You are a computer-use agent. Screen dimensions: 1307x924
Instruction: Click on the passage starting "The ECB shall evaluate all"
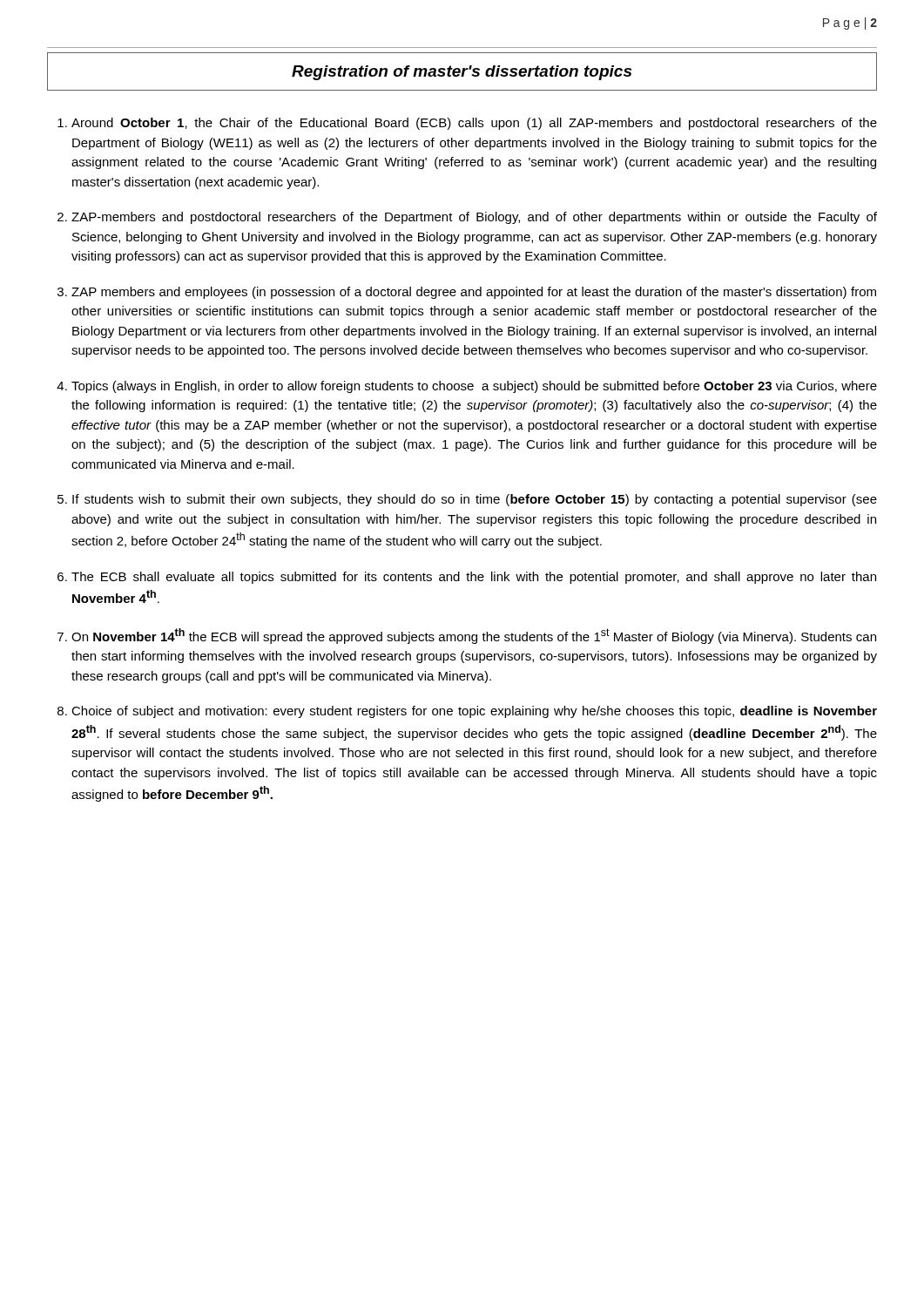pos(474,587)
